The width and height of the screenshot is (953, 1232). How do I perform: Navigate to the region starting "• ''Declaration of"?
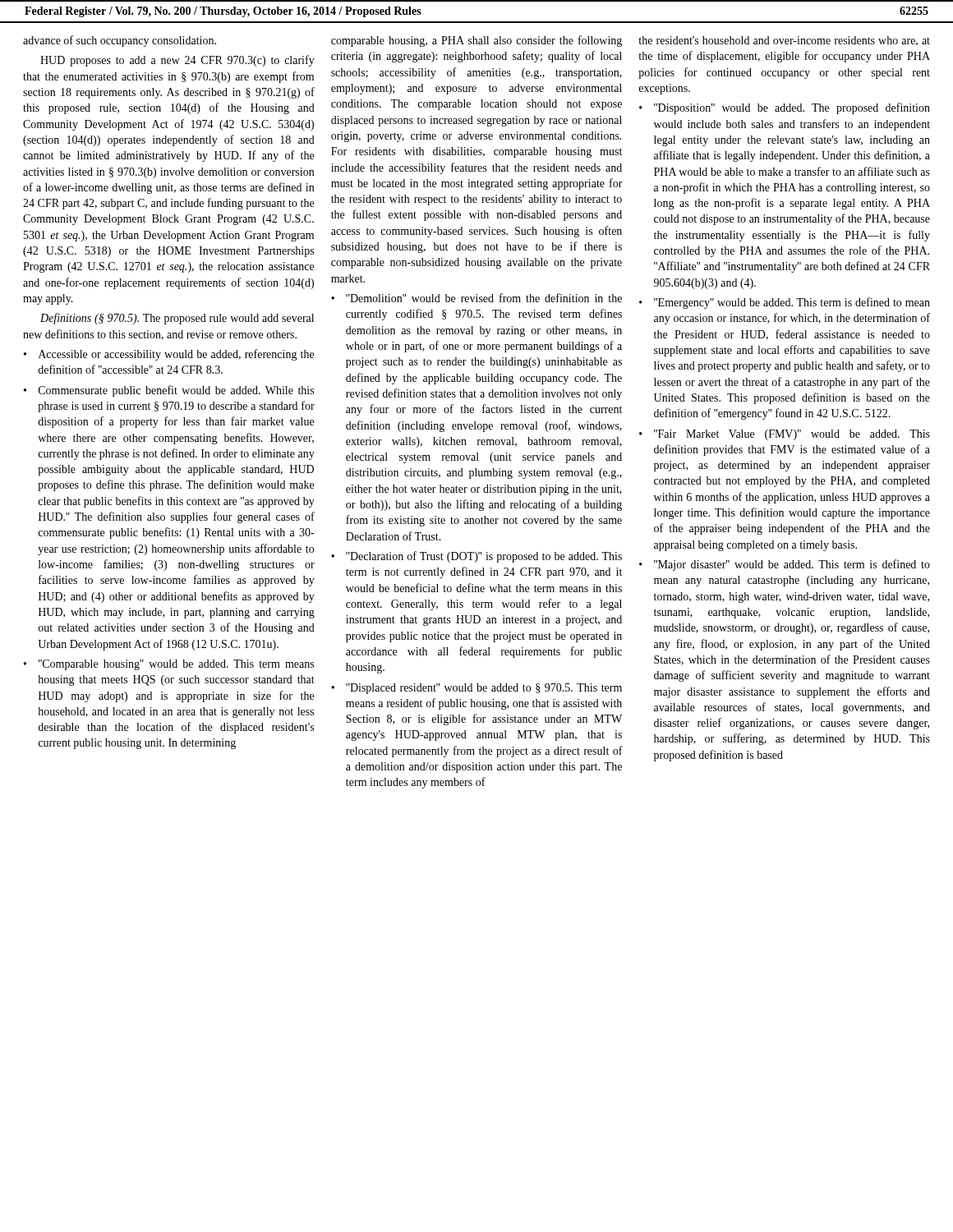476,612
